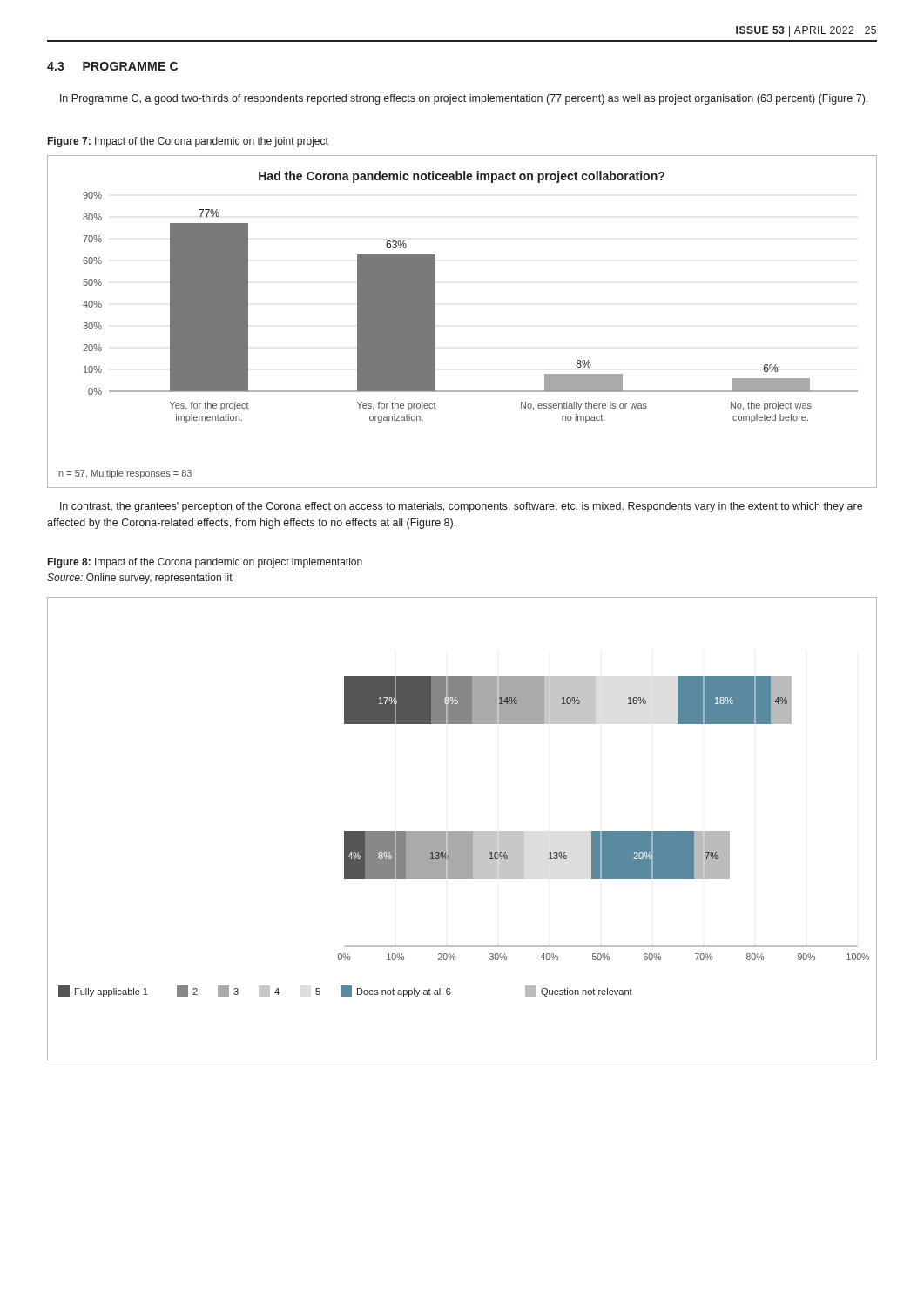
Task: Locate the stacked bar chart
Action: click(462, 829)
